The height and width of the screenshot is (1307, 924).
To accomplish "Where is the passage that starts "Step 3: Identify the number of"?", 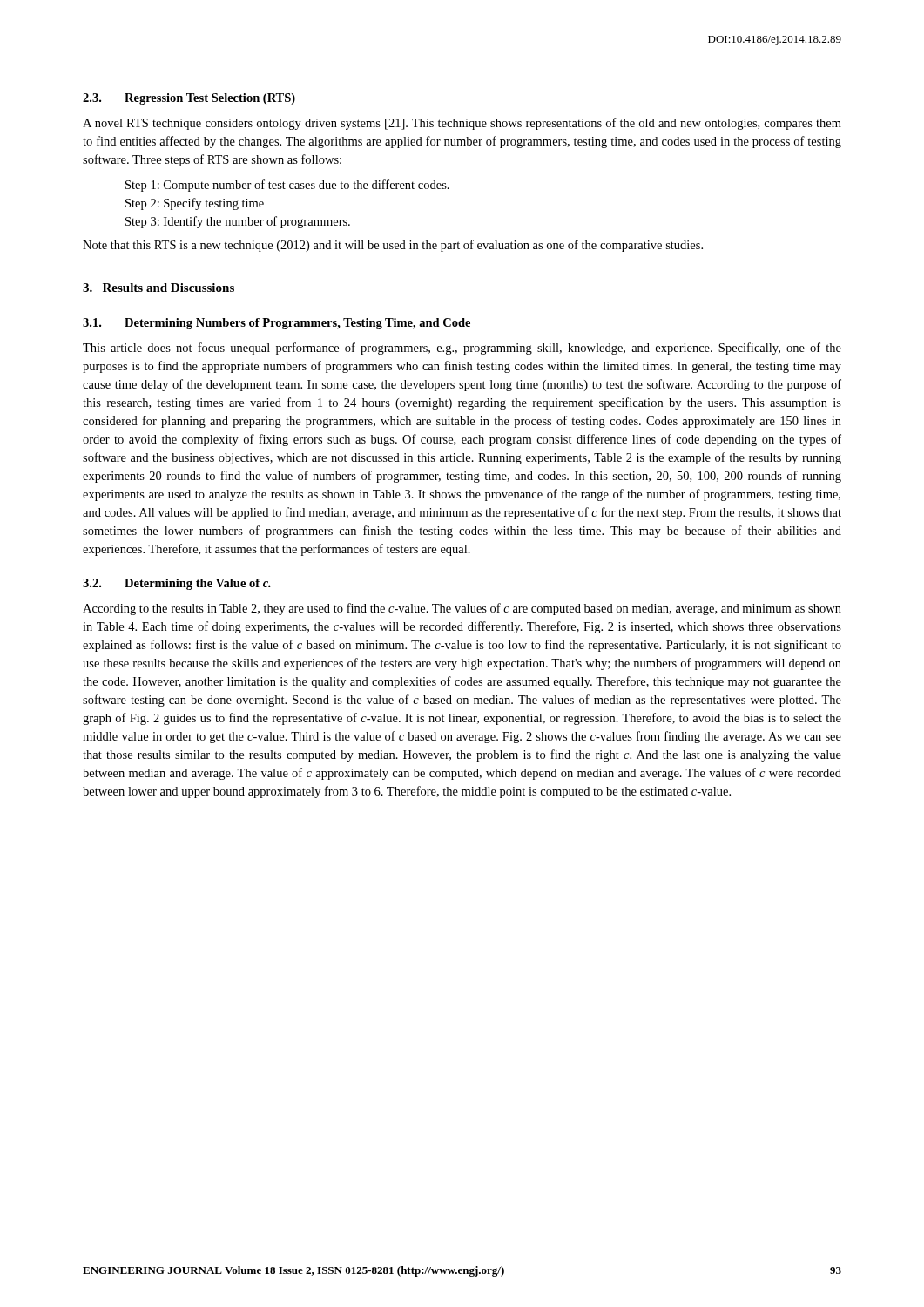I will click(x=238, y=221).
